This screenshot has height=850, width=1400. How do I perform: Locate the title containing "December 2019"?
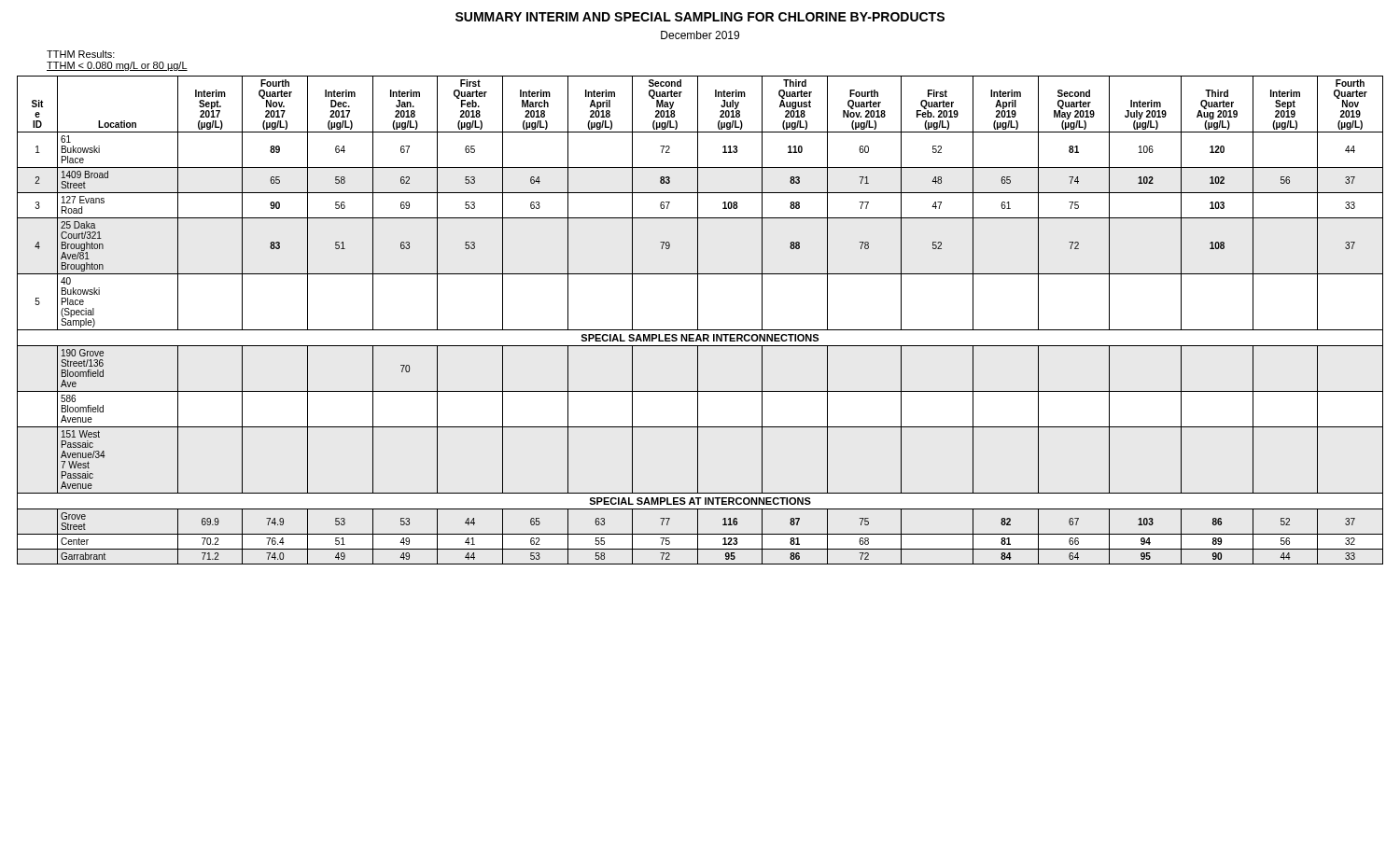700,35
